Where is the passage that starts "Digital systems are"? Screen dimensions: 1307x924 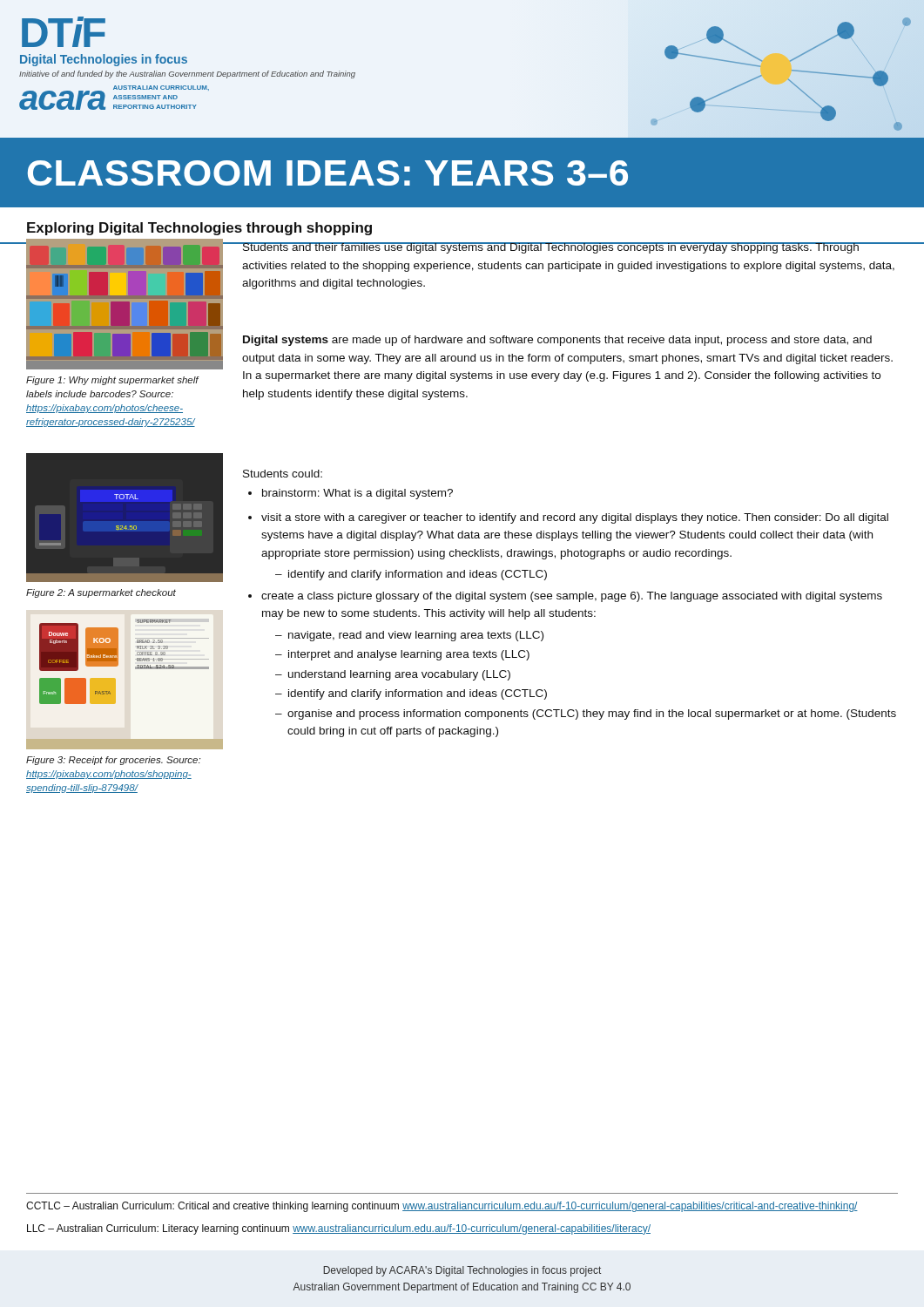570,367
